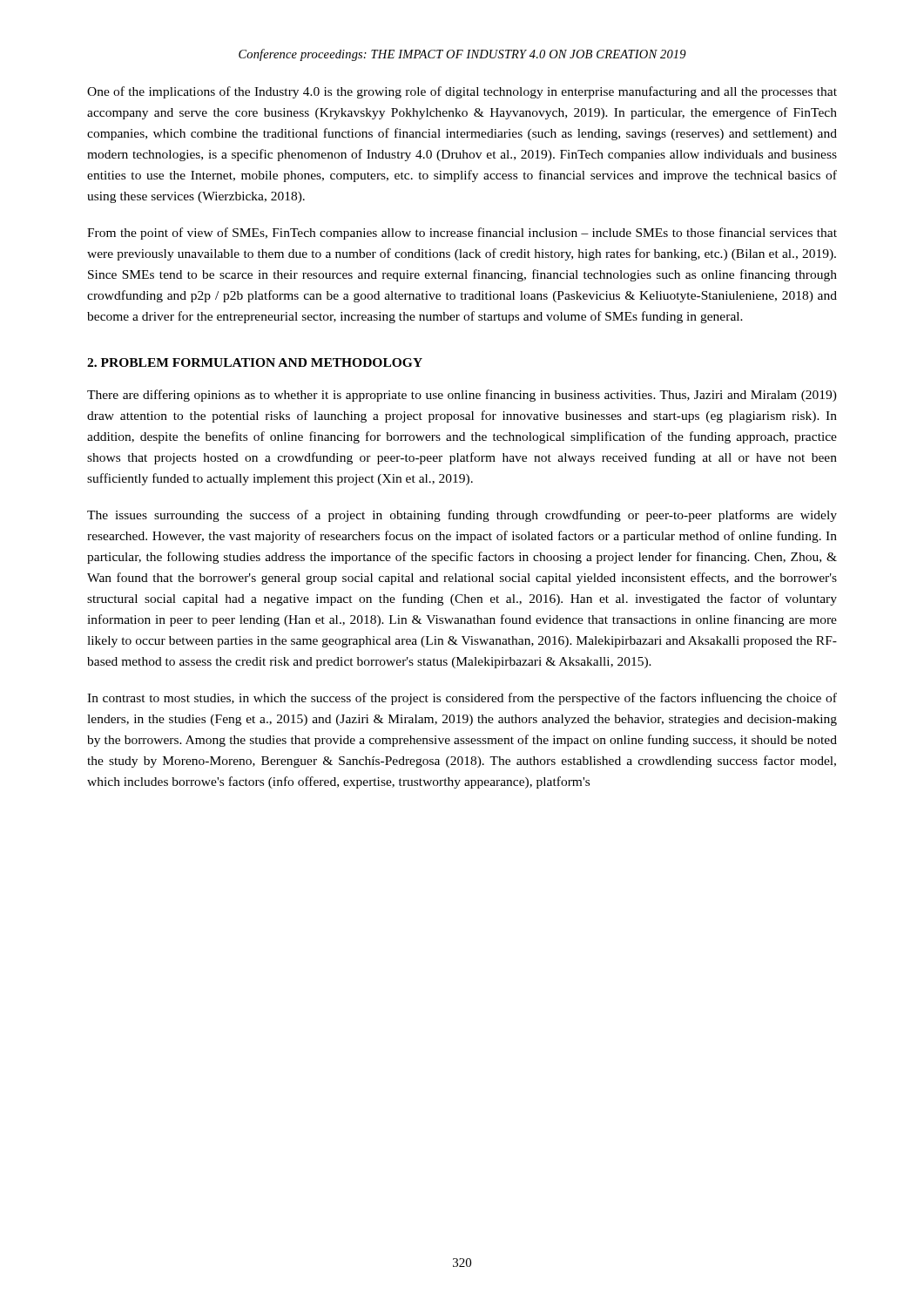
Task: Navigate to the text block starting "There are differing opinions as"
Action: tap(462, 436)
